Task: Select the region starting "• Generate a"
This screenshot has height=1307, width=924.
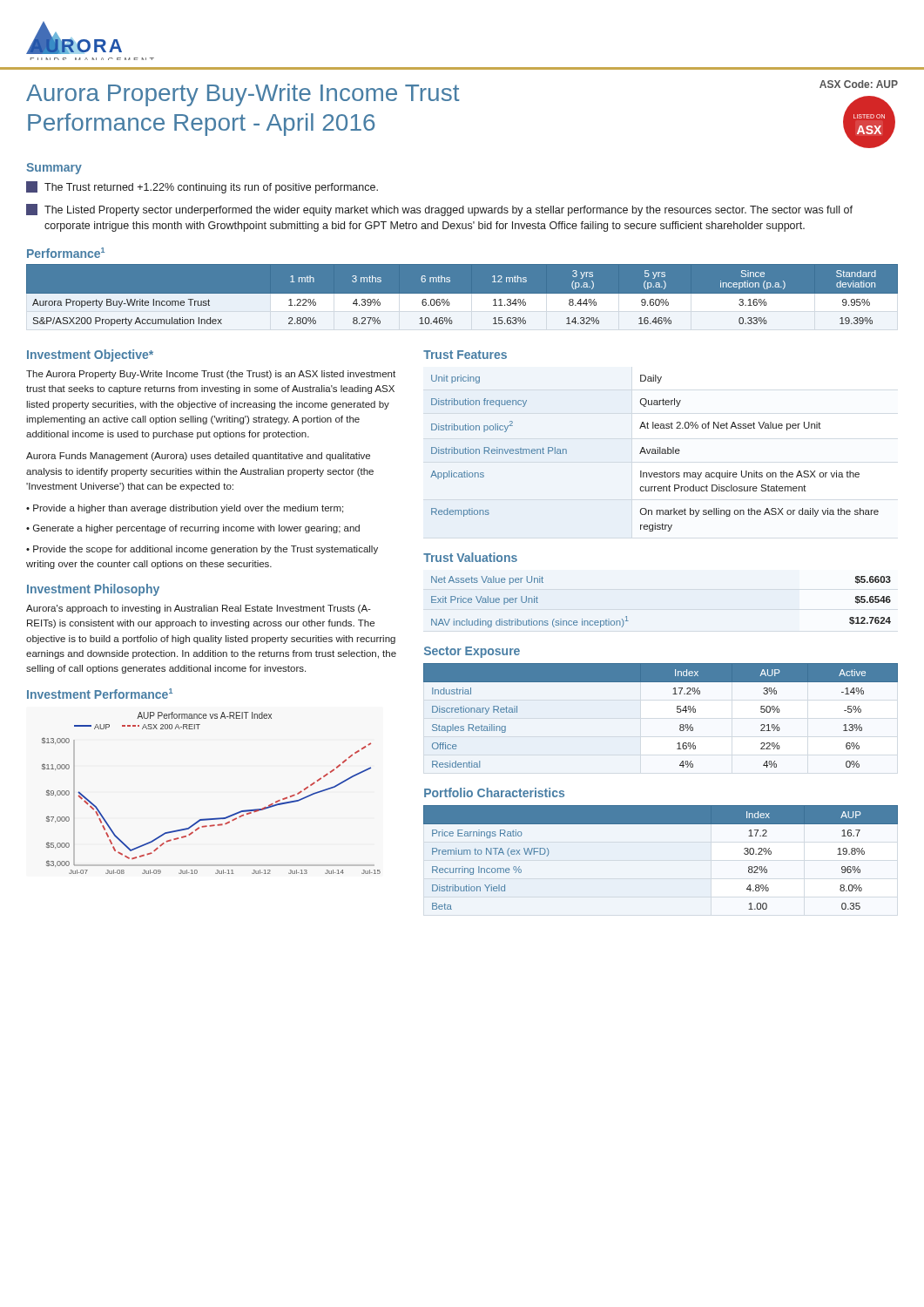Action: pos(193,528)
